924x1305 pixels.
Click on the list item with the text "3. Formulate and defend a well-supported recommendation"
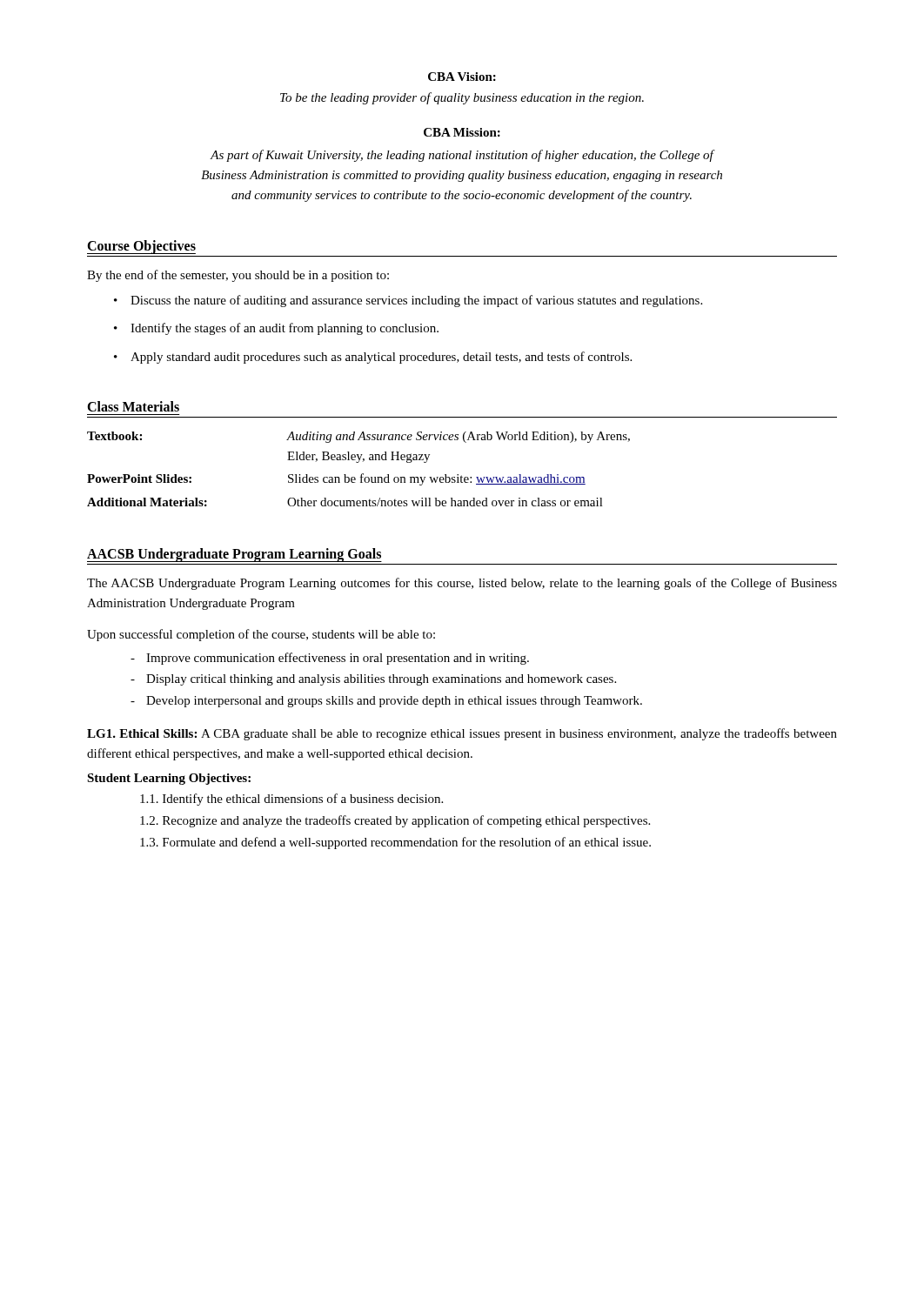[x=395, y=842]
